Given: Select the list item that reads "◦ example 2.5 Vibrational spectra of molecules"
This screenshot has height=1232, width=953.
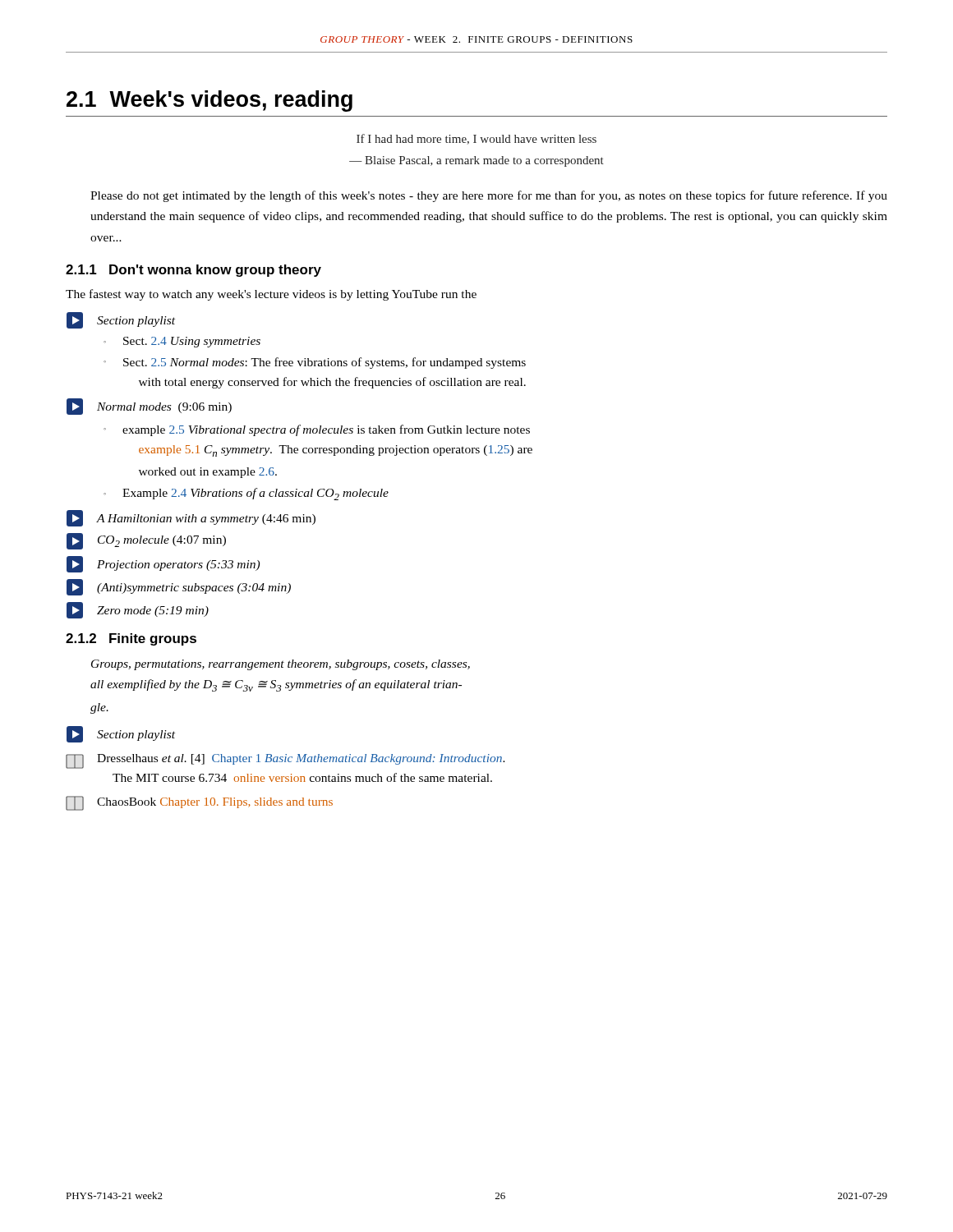Looking at the screenshot, I should click(318, 450).
